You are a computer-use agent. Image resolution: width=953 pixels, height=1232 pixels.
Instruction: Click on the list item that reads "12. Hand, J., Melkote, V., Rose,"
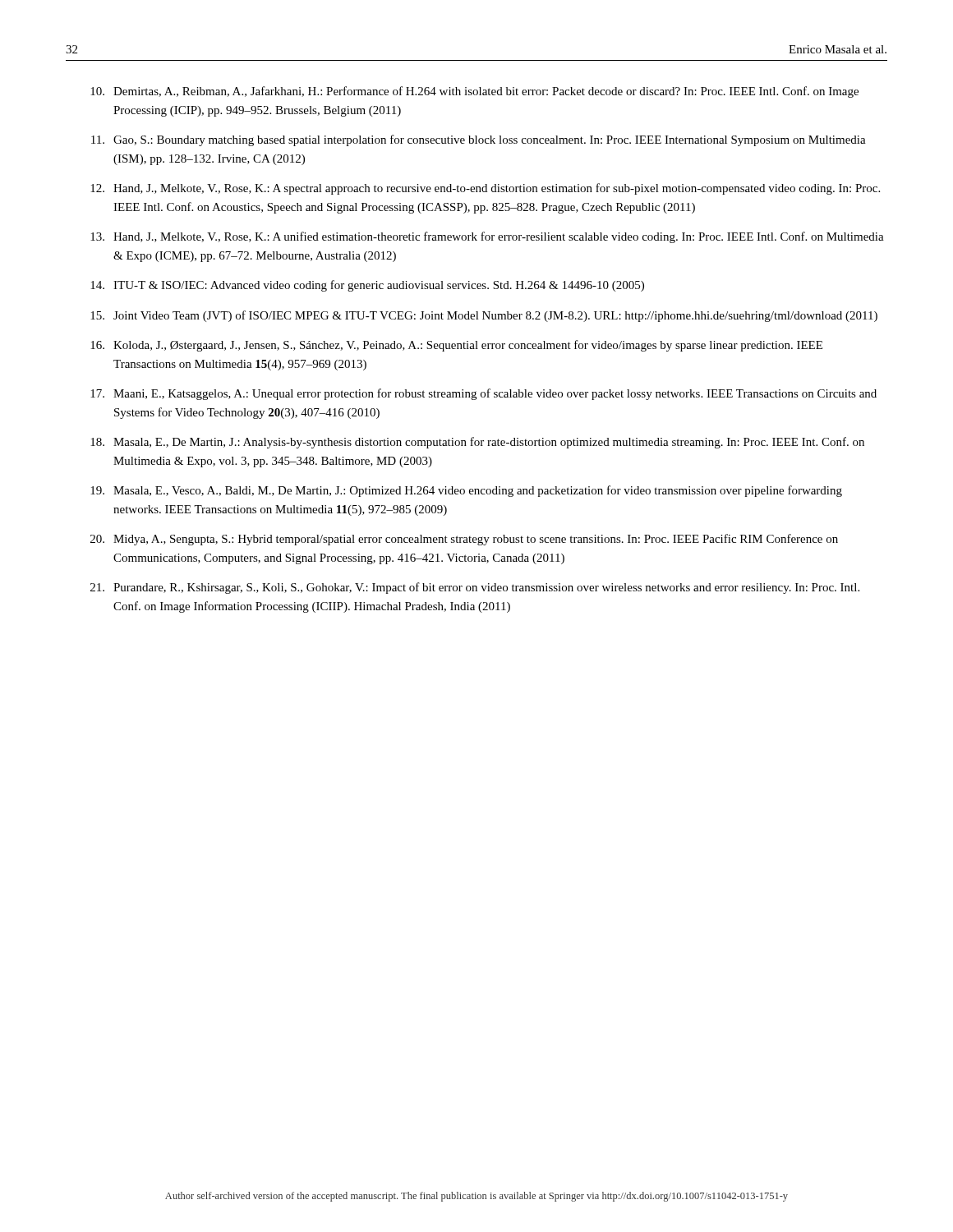[x=476, y=197]
